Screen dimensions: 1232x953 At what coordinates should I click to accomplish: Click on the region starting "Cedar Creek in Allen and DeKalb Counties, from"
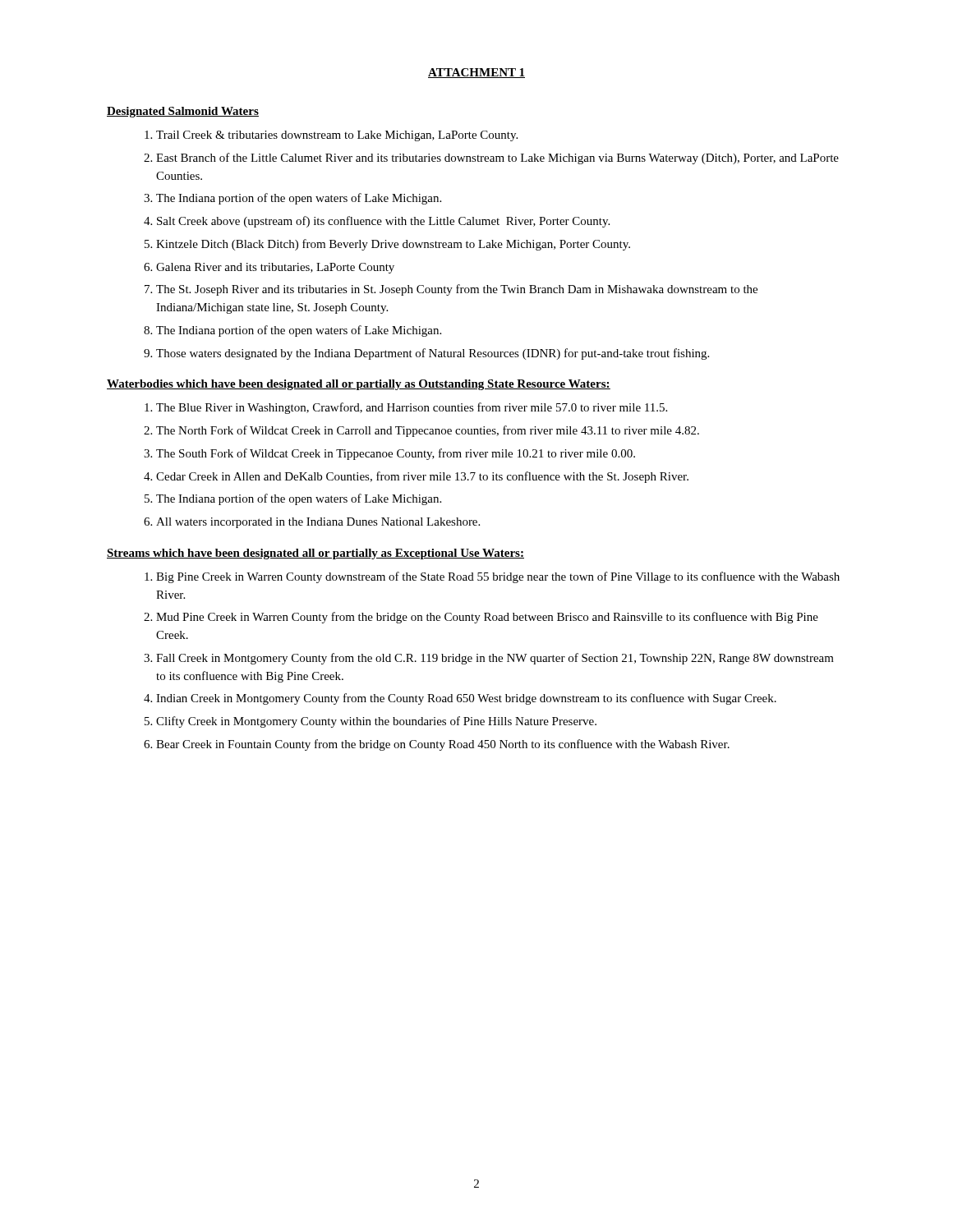(423, 476)
